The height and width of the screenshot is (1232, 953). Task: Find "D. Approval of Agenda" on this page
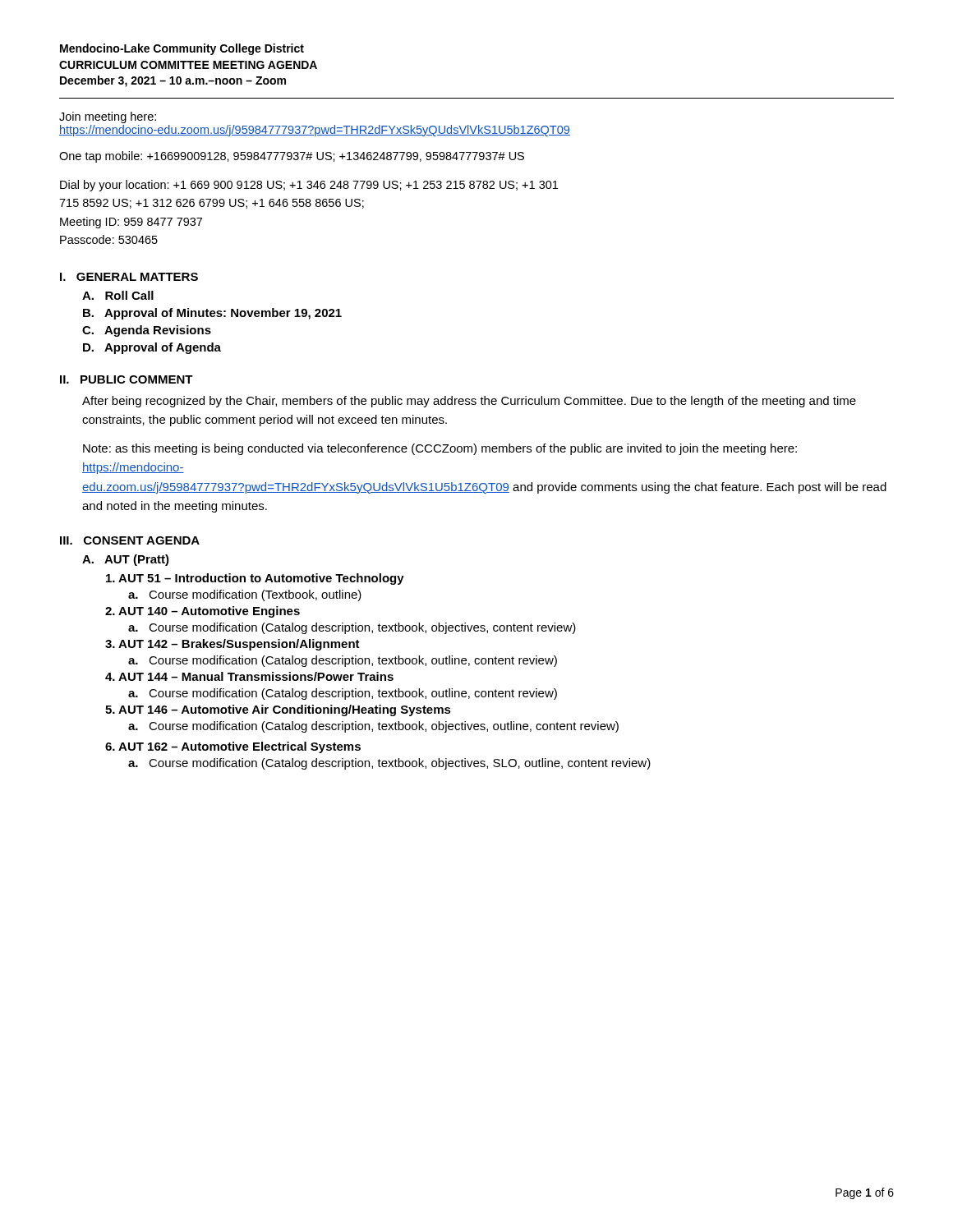(152, 347)
